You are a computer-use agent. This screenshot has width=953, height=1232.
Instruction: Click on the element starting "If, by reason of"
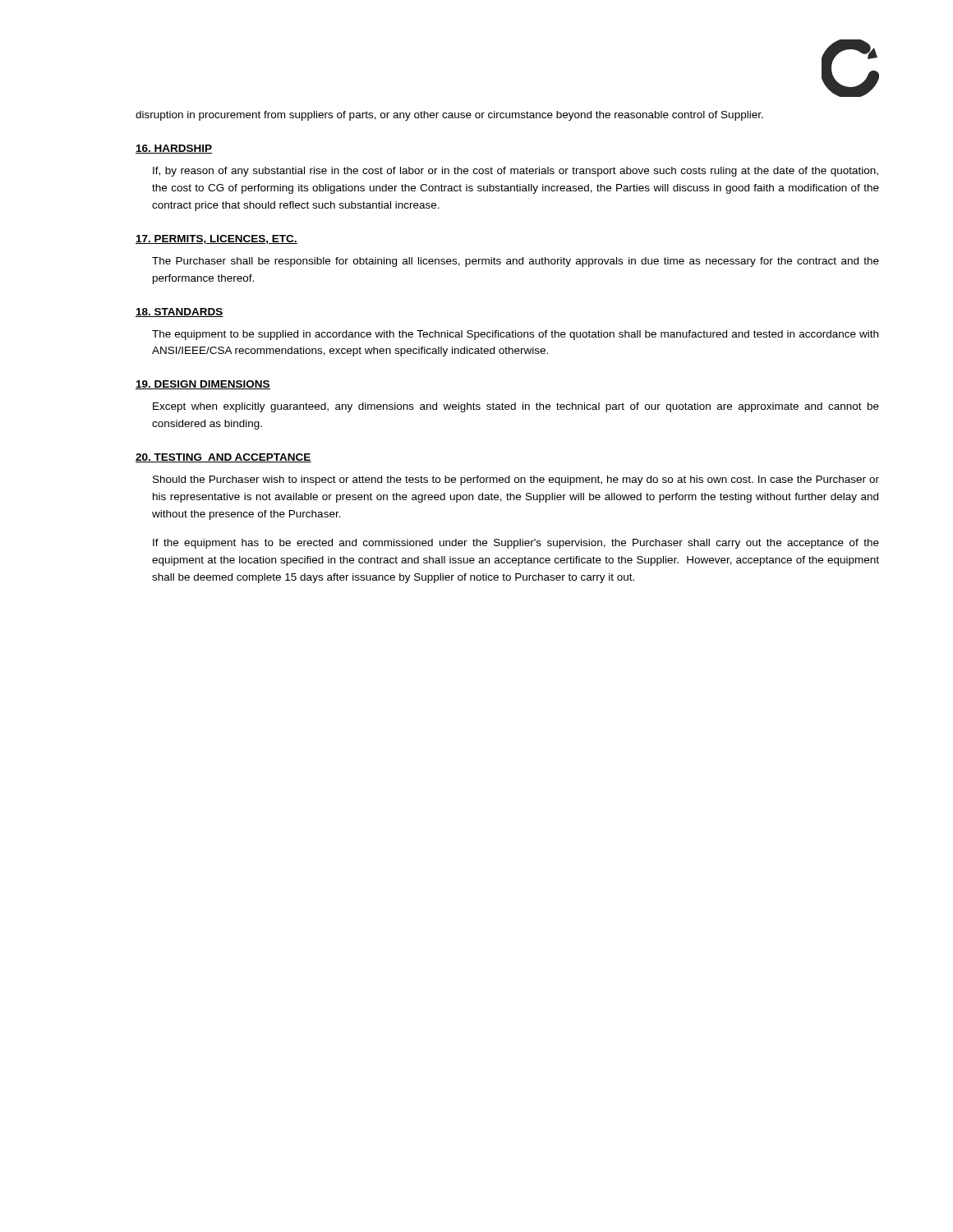click(x=516, y=188)
